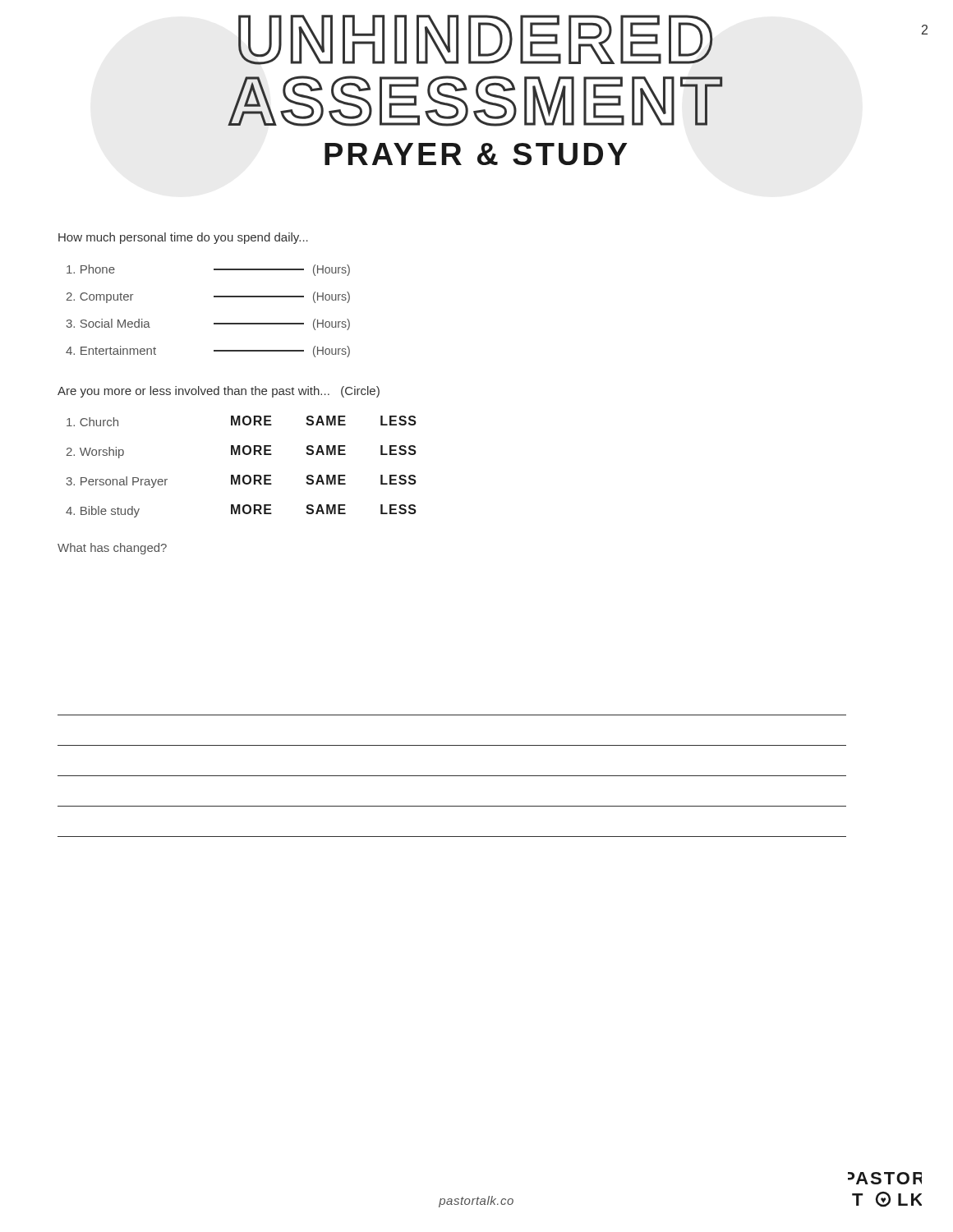Click on the title with the text "UNHINDERED ASSESSMENT PRAYER & STUDY"
This screenshot has height=1232, width=953.
tap(476, 90)
